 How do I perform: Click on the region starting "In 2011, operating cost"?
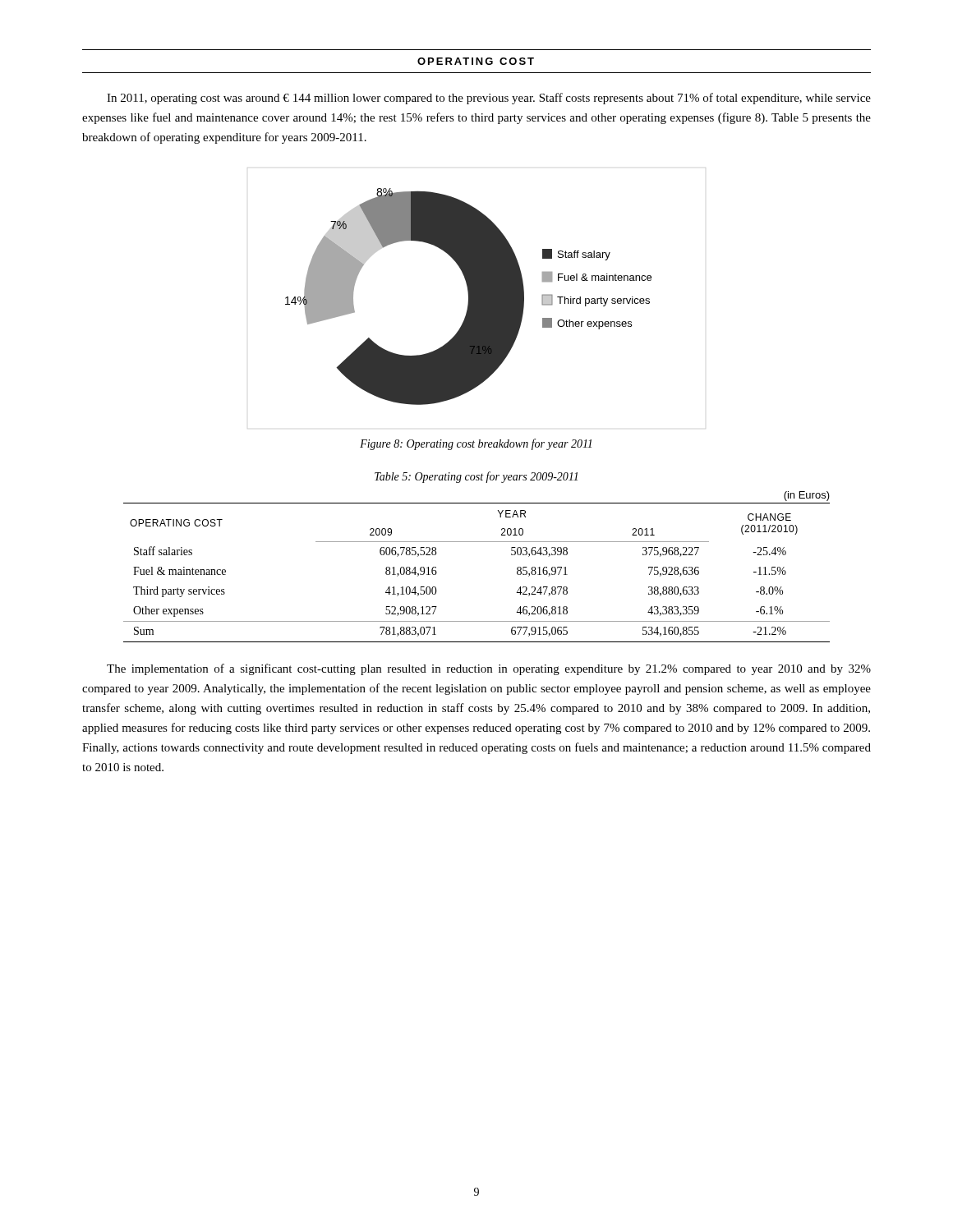(476, 117)
